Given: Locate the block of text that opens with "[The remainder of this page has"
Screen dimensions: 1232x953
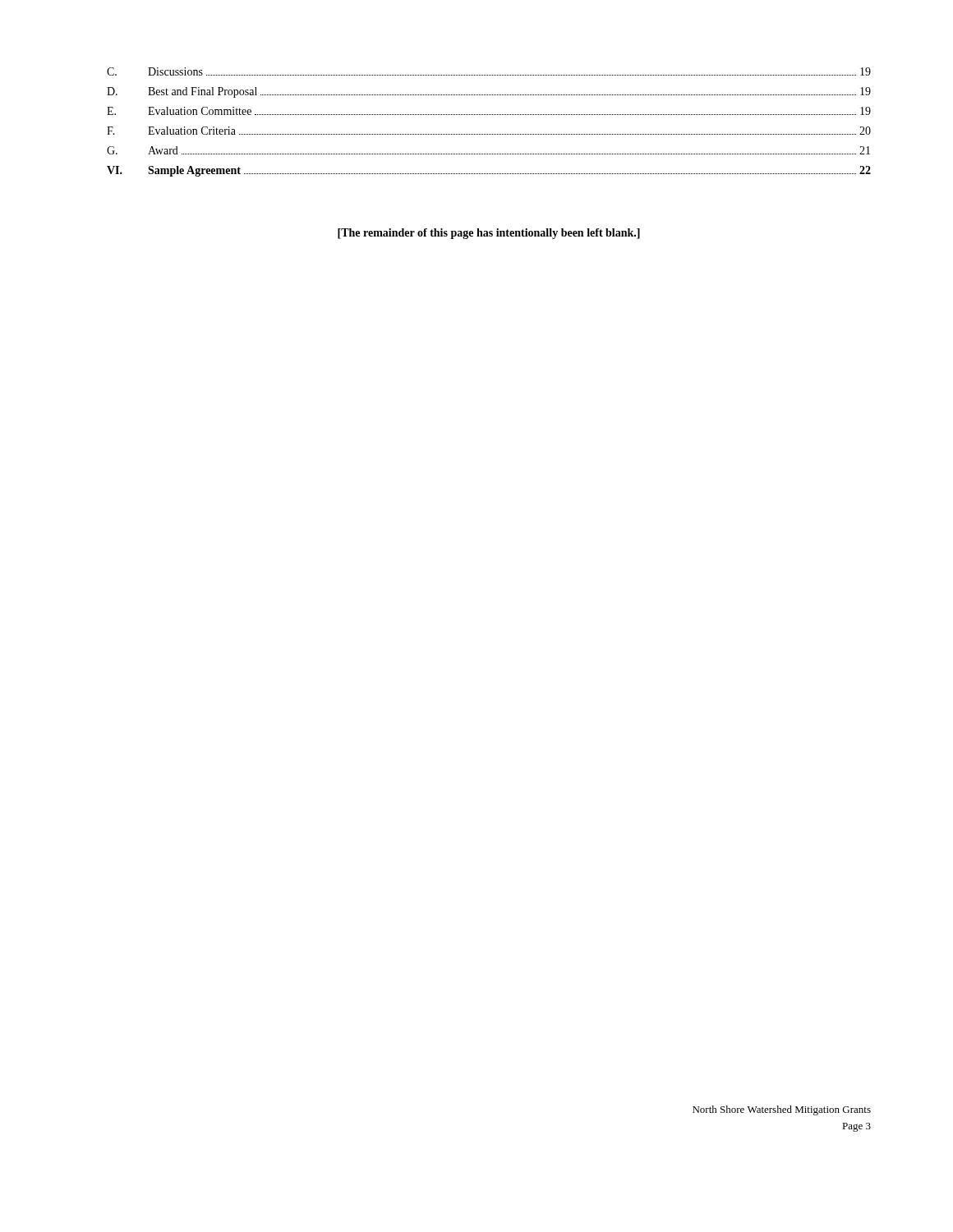Looking at the screenshot, I should pos(489,233).
